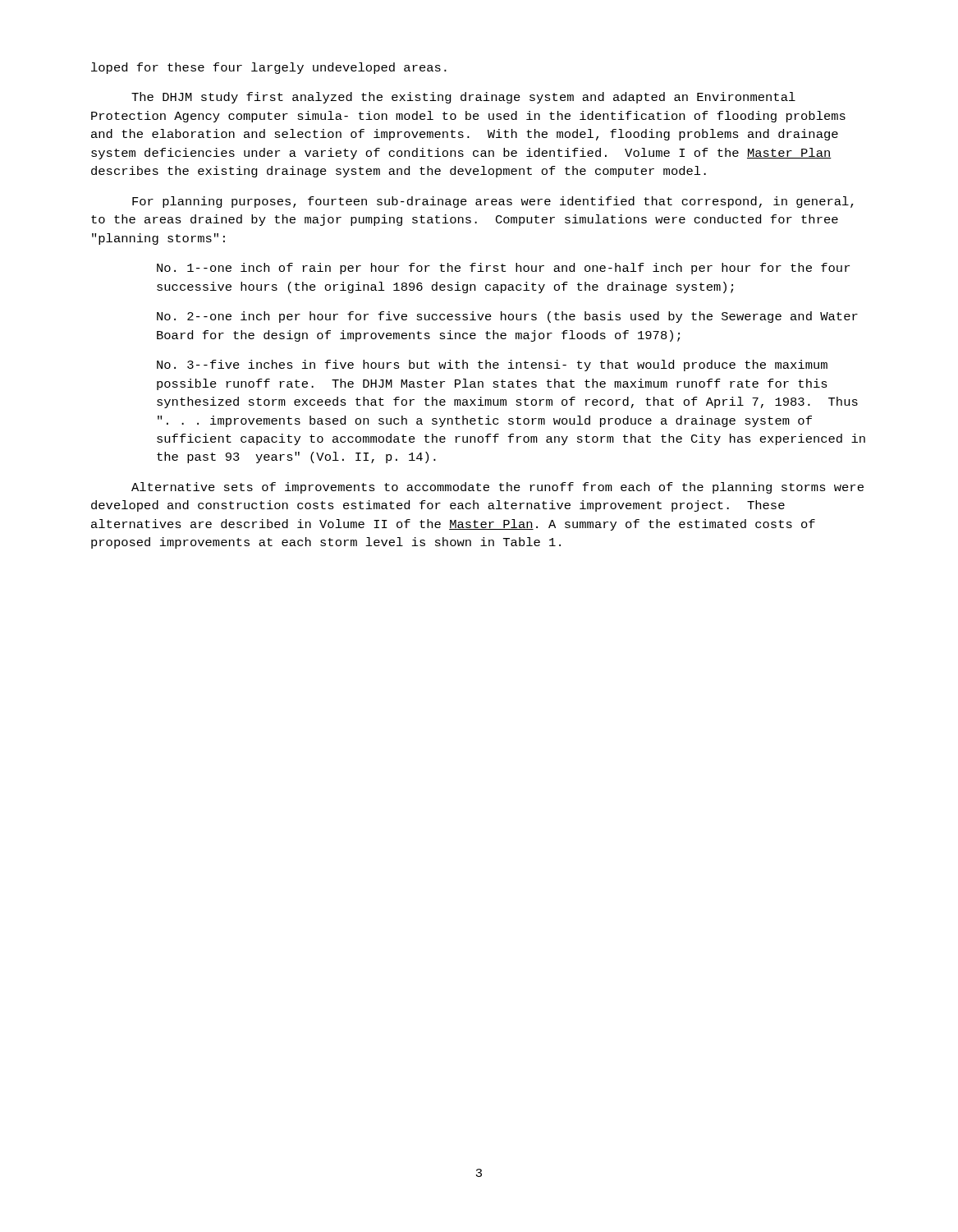This screenshot has width=958, height=1232.
Task: Find the text that says "loped for these four largely undeveloped areas."
Action: 269,68
